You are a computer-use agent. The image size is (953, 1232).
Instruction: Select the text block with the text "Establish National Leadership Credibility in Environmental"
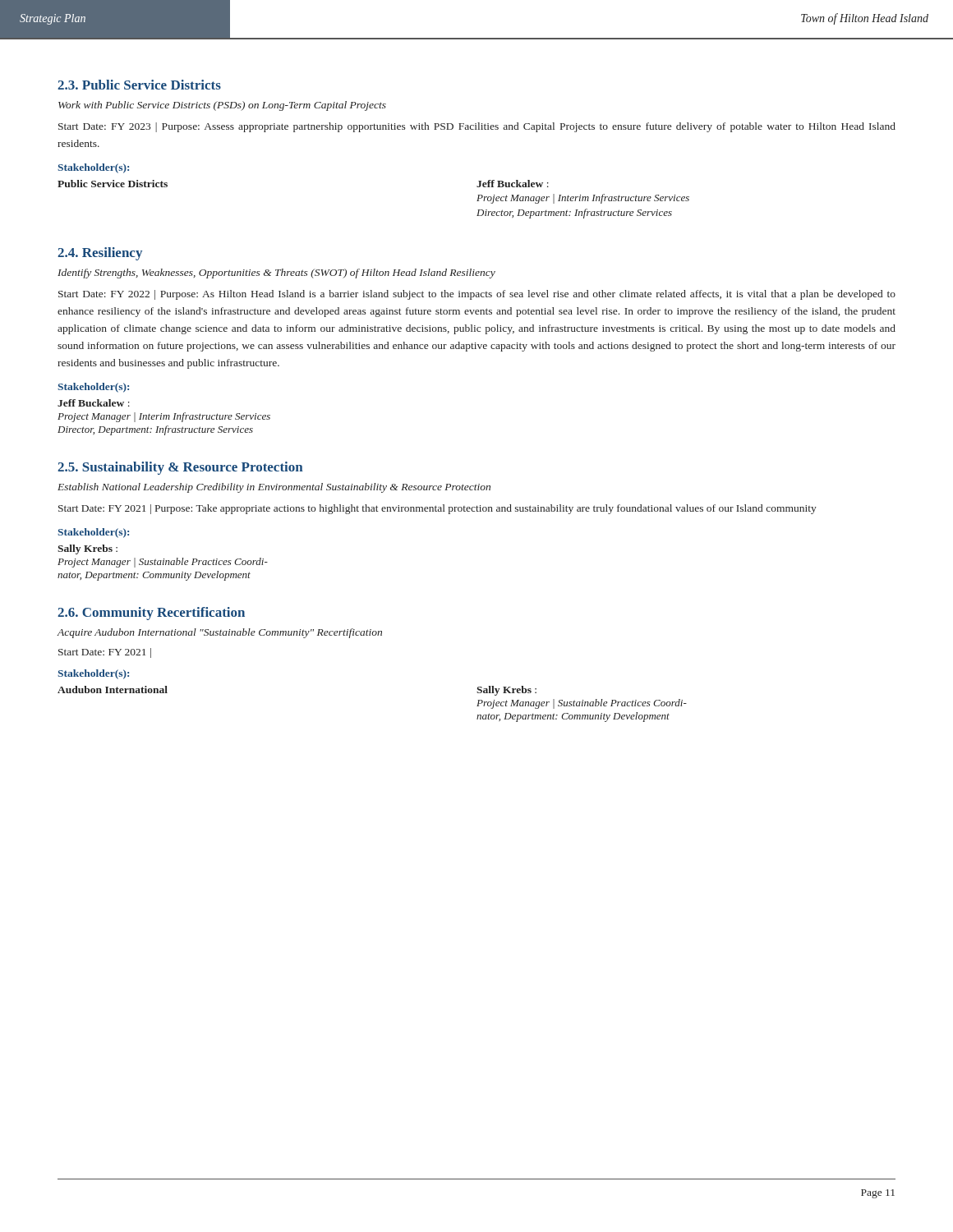coord(274,487)
